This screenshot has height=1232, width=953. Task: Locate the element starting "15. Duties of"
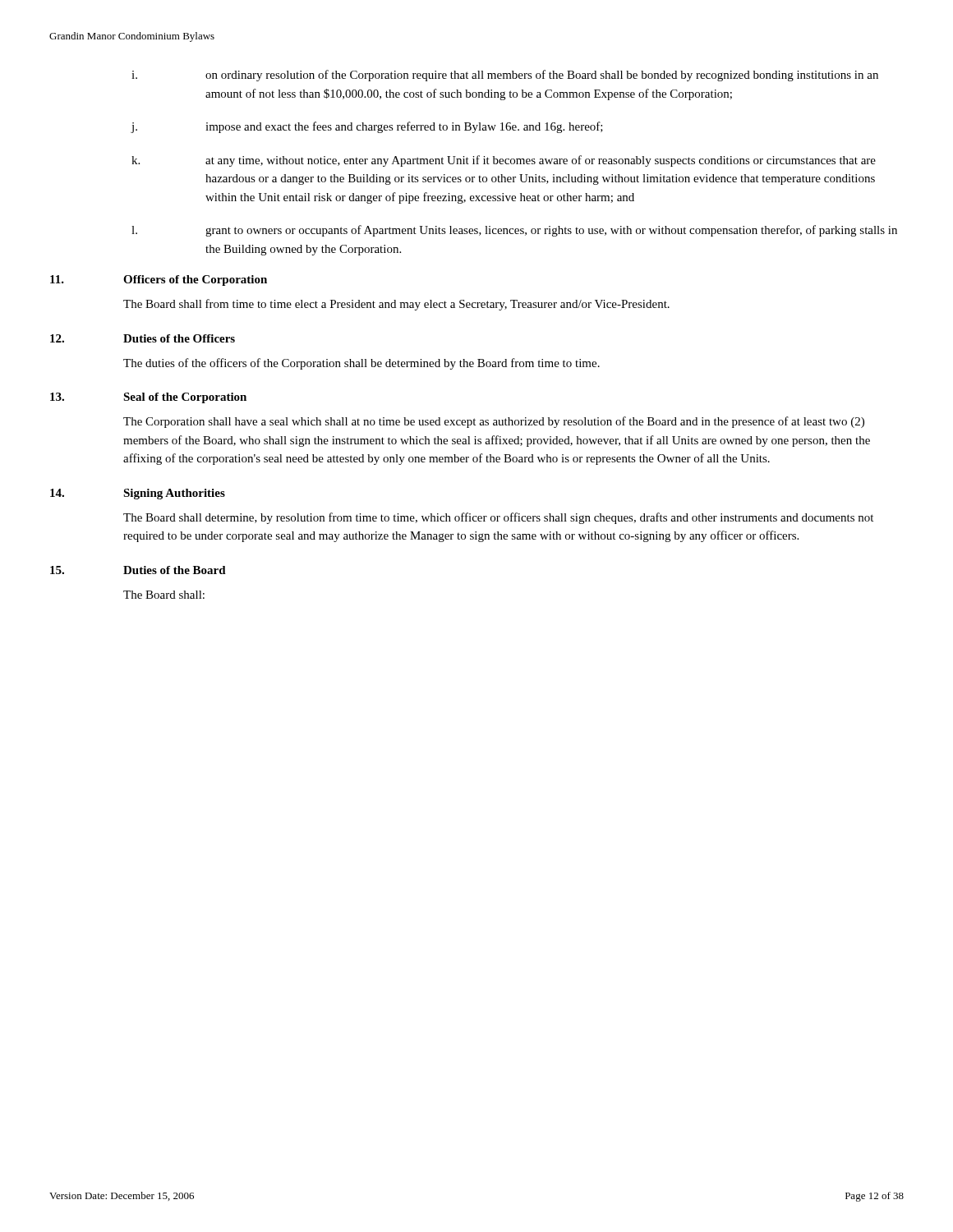137,570
